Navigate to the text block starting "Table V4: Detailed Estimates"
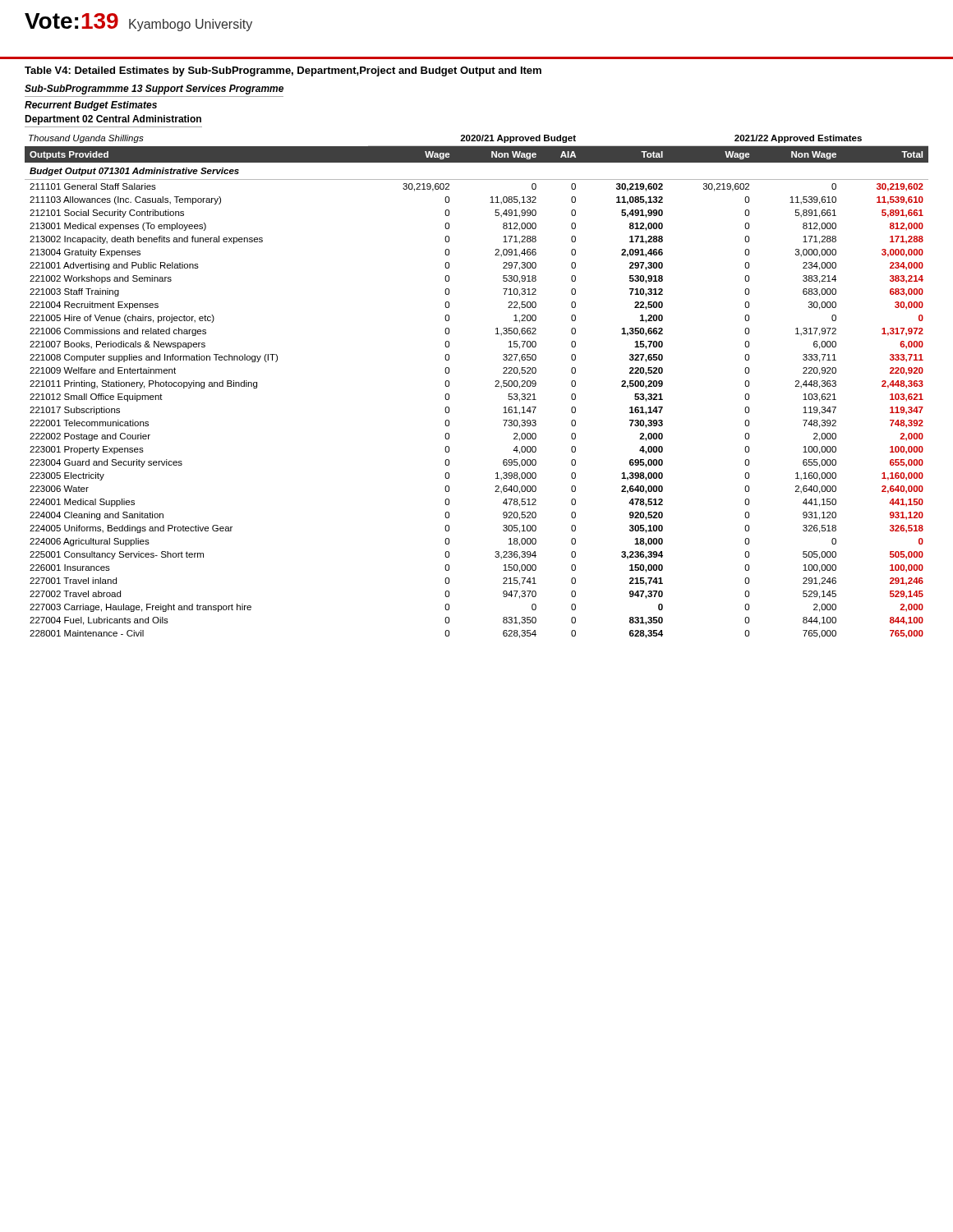 pos(283,70)
